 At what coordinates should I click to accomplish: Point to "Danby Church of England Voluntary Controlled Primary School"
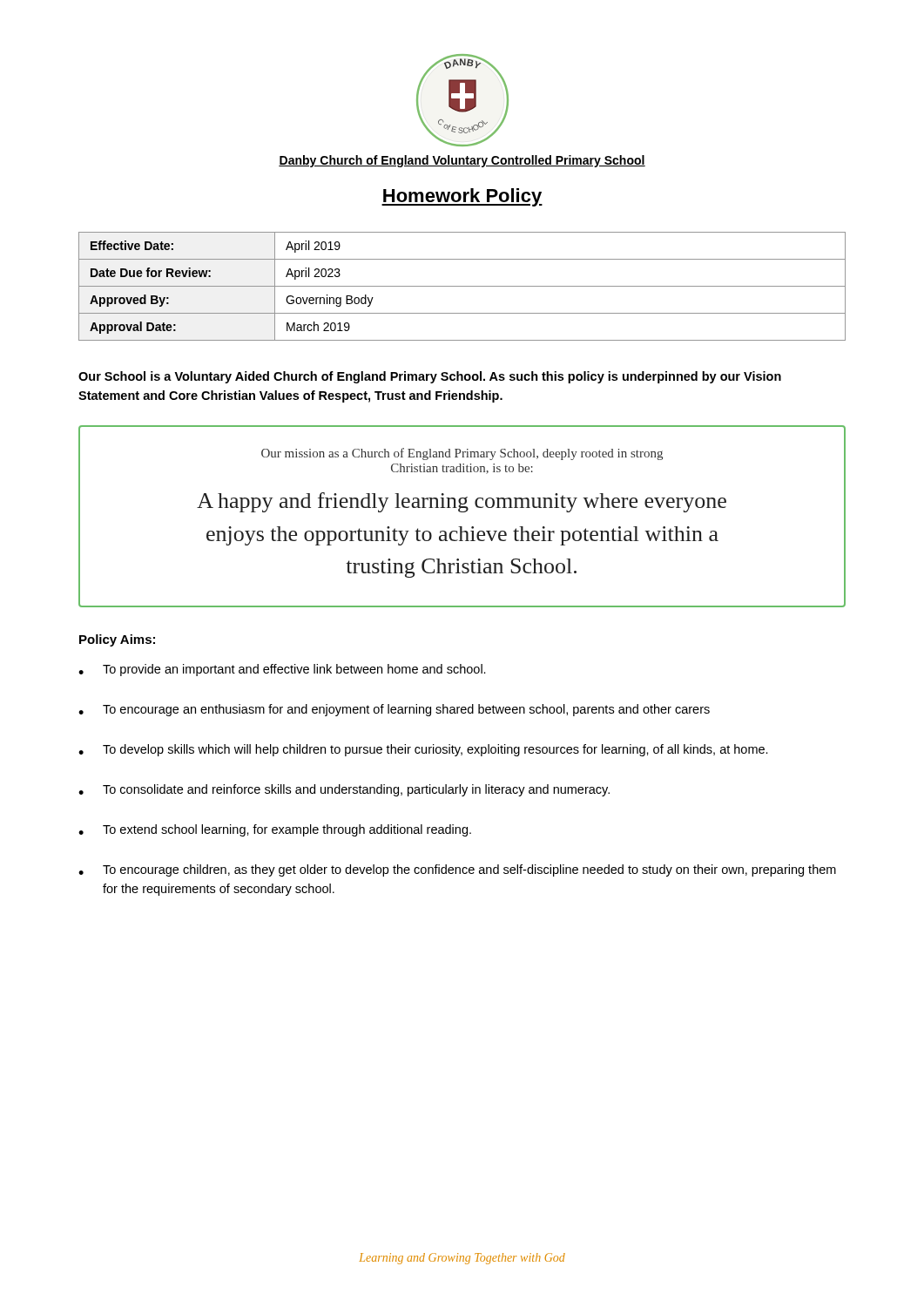[x=462, y=160]
